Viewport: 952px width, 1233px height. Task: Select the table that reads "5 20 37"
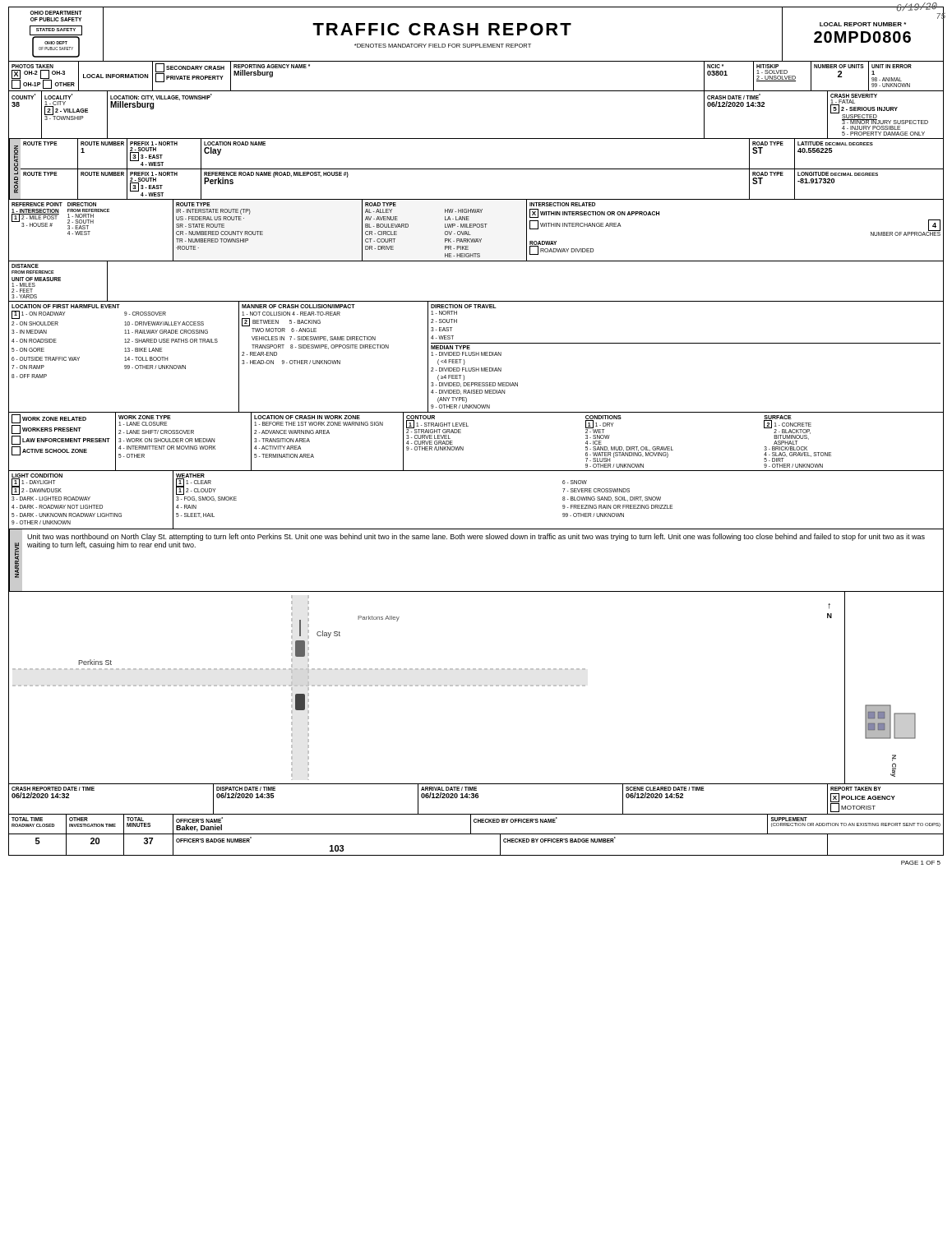(x=476, y=845)
